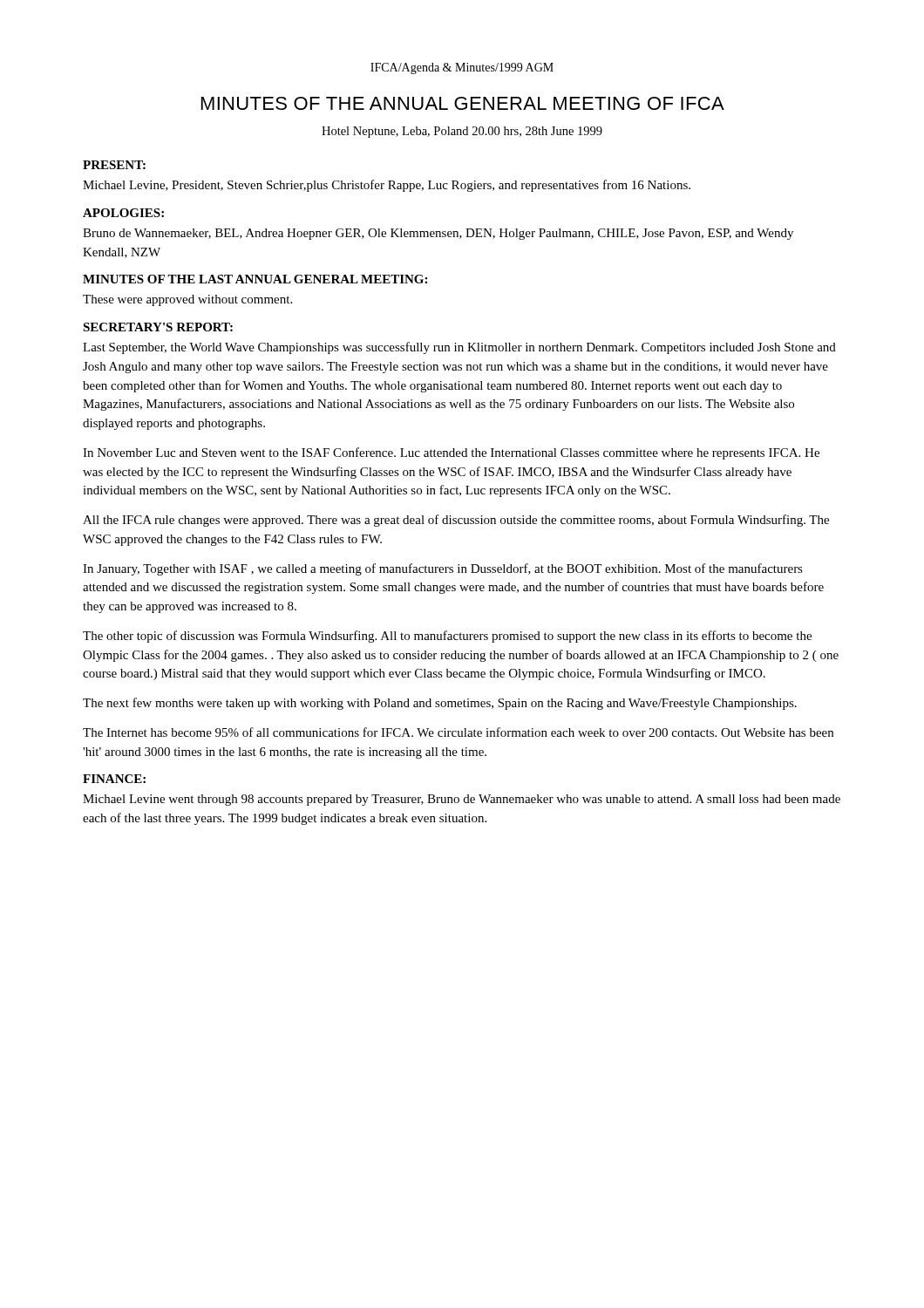Screen dimensions: 1308x924
Task: Point to the block beginning "The other topic of discussion"
Action: coord(461,654)
